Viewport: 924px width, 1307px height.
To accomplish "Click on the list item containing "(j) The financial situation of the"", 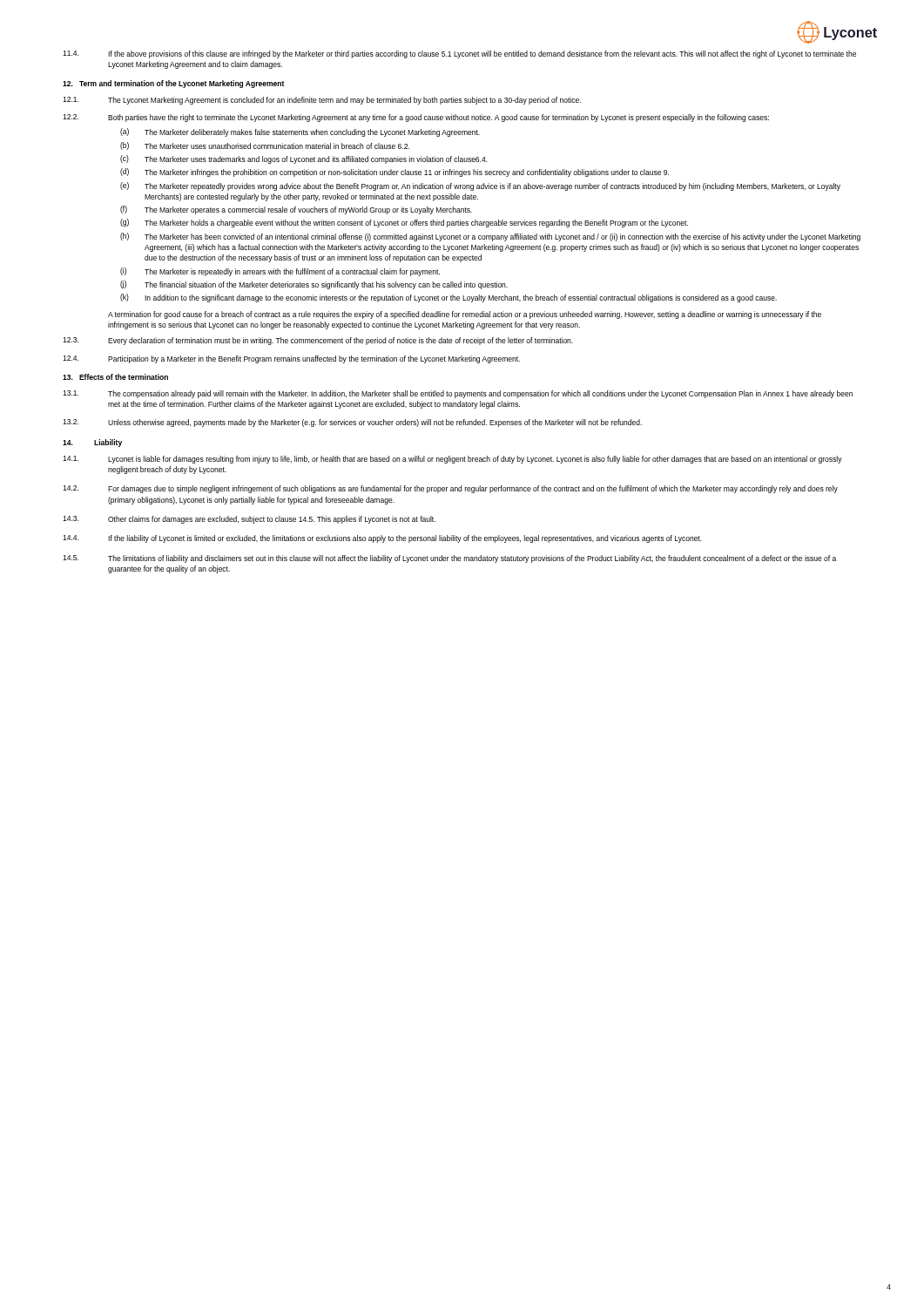I will point(485,285).
